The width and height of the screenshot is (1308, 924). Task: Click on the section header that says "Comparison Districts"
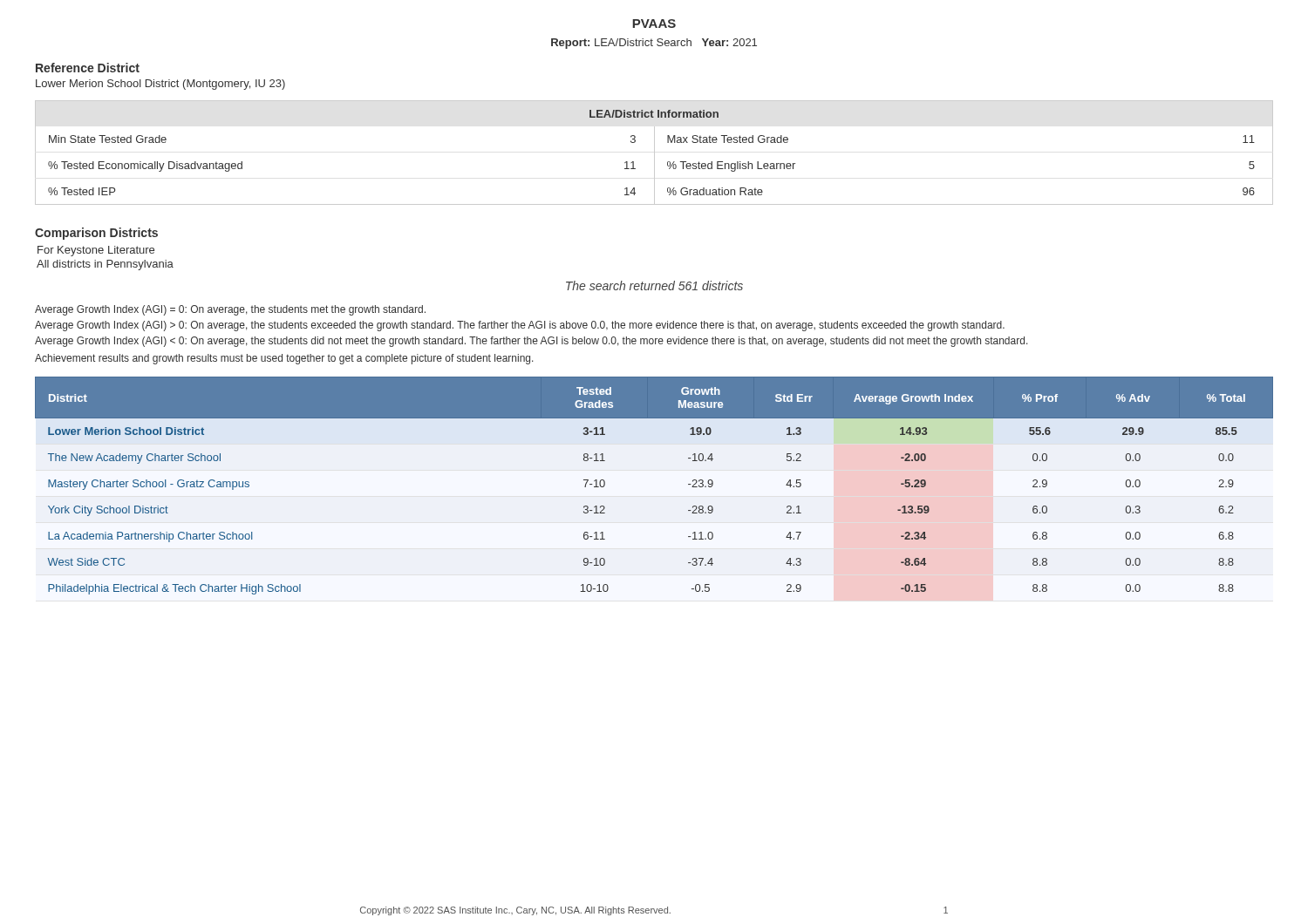(97, 233)
